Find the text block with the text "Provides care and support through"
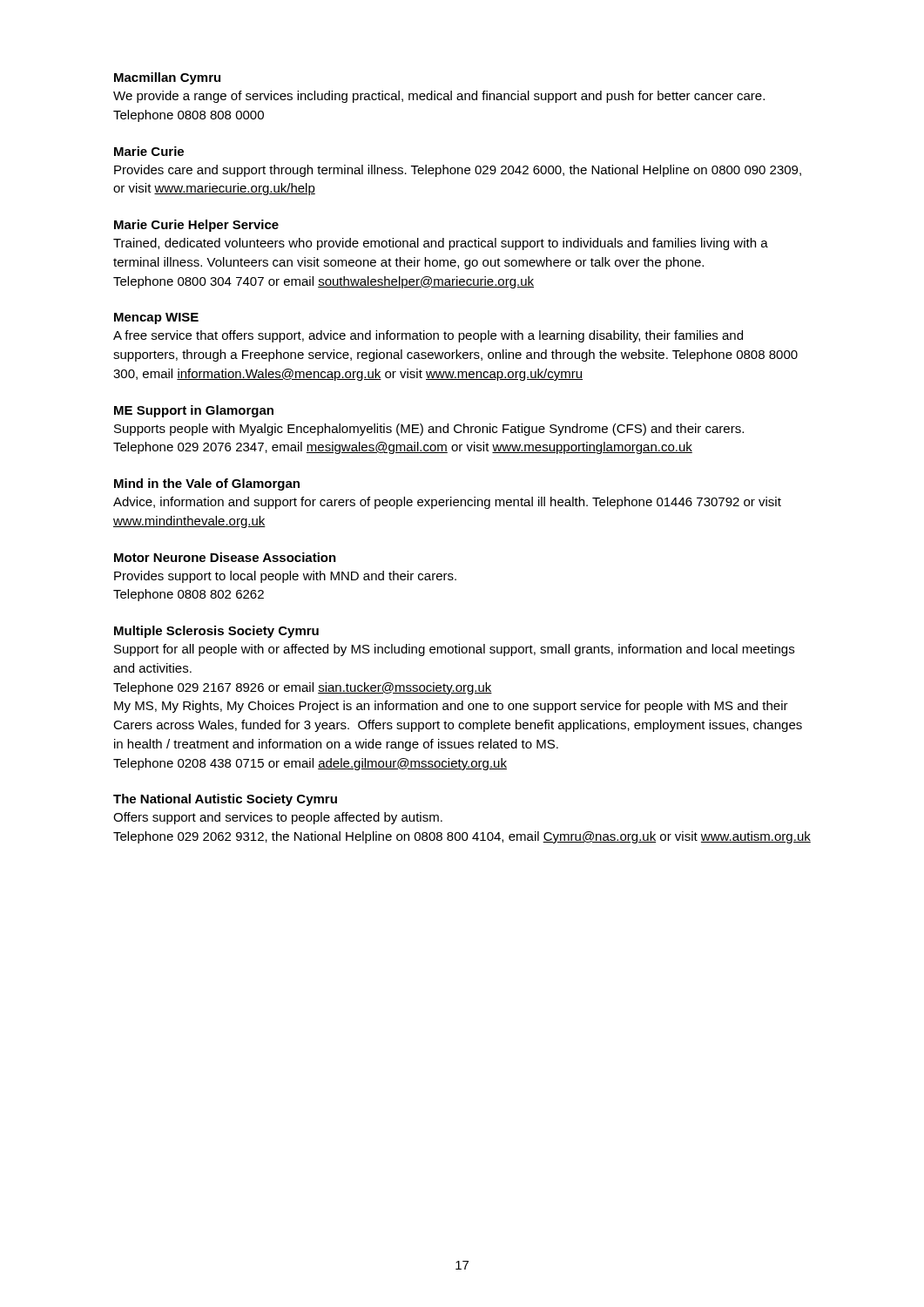Screen dimensions: 1307x924 (x=458, y=179)
